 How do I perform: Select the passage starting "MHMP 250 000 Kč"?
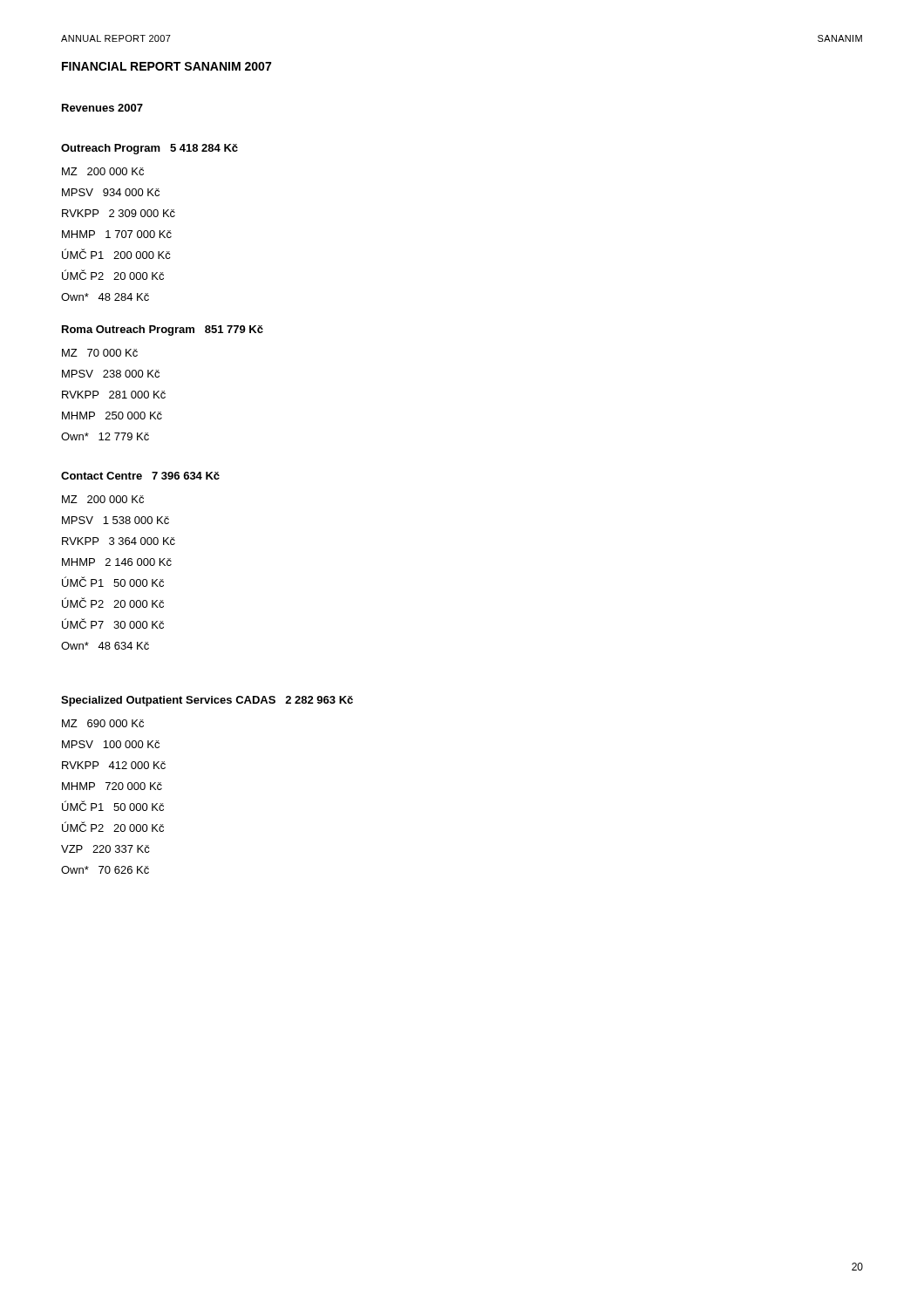[x=112, y=416]
